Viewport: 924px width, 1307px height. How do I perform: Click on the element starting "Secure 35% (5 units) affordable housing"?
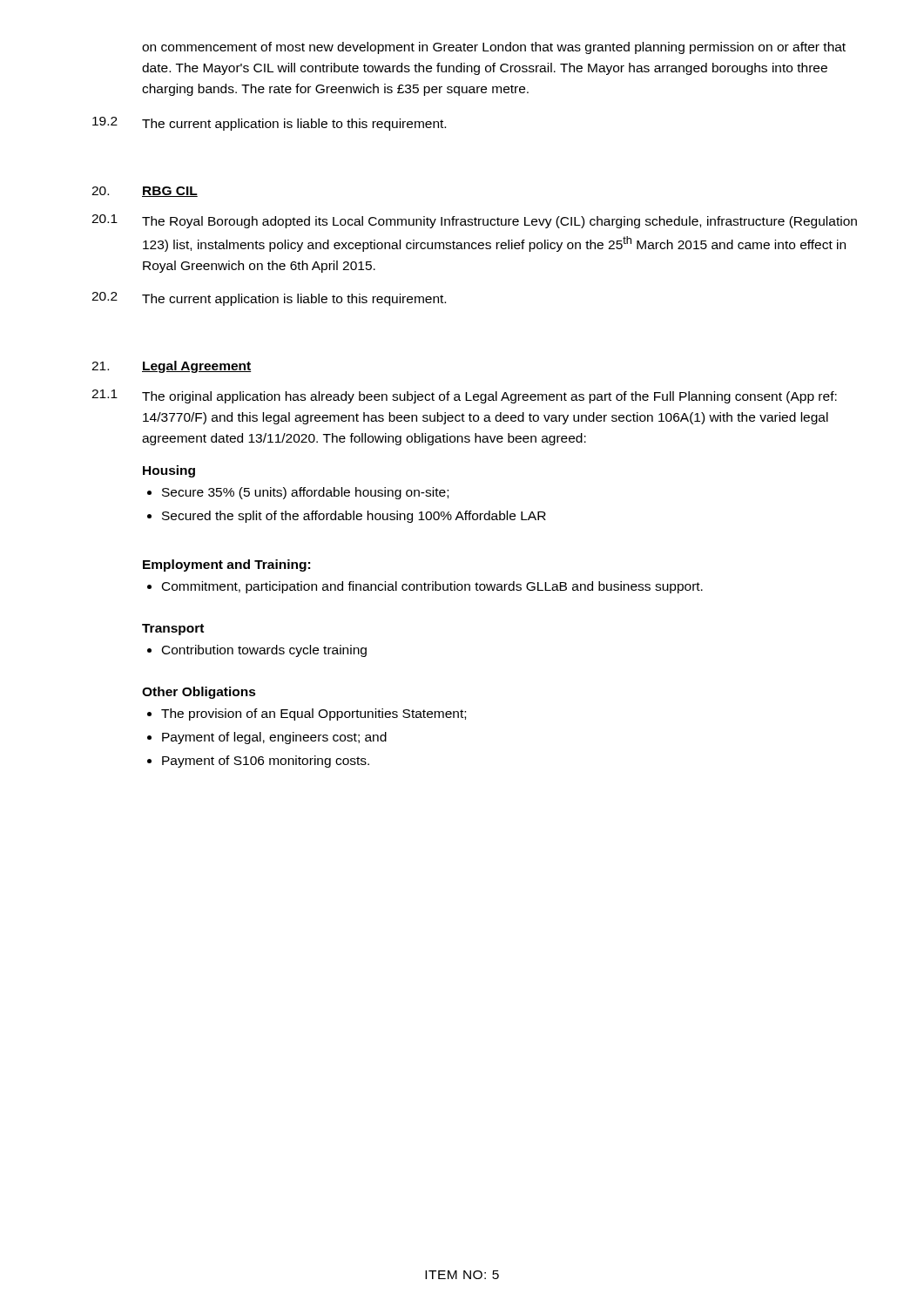(x=305, y=492)
